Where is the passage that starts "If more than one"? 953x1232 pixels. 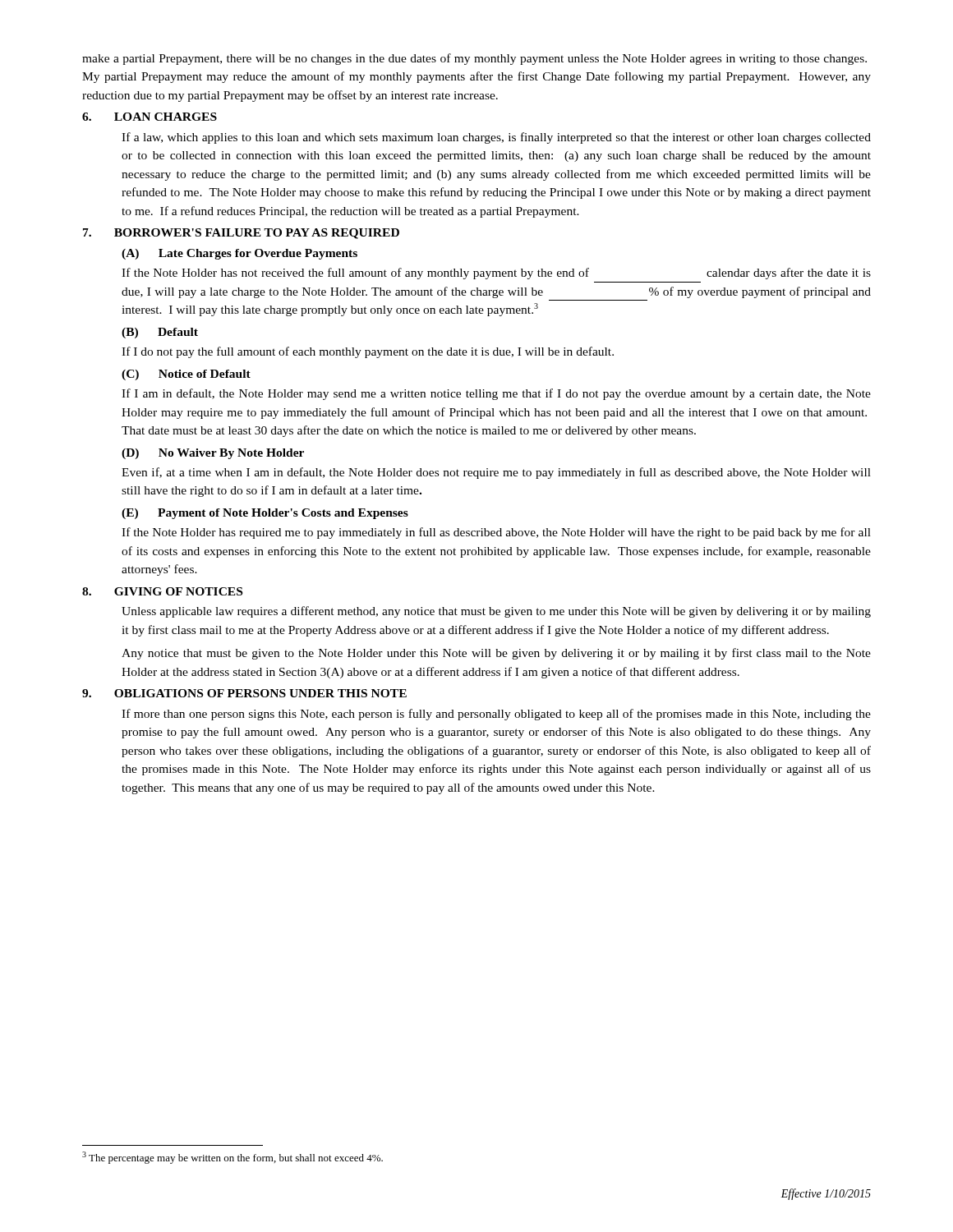pyautogui.click(x=496, y=751)
